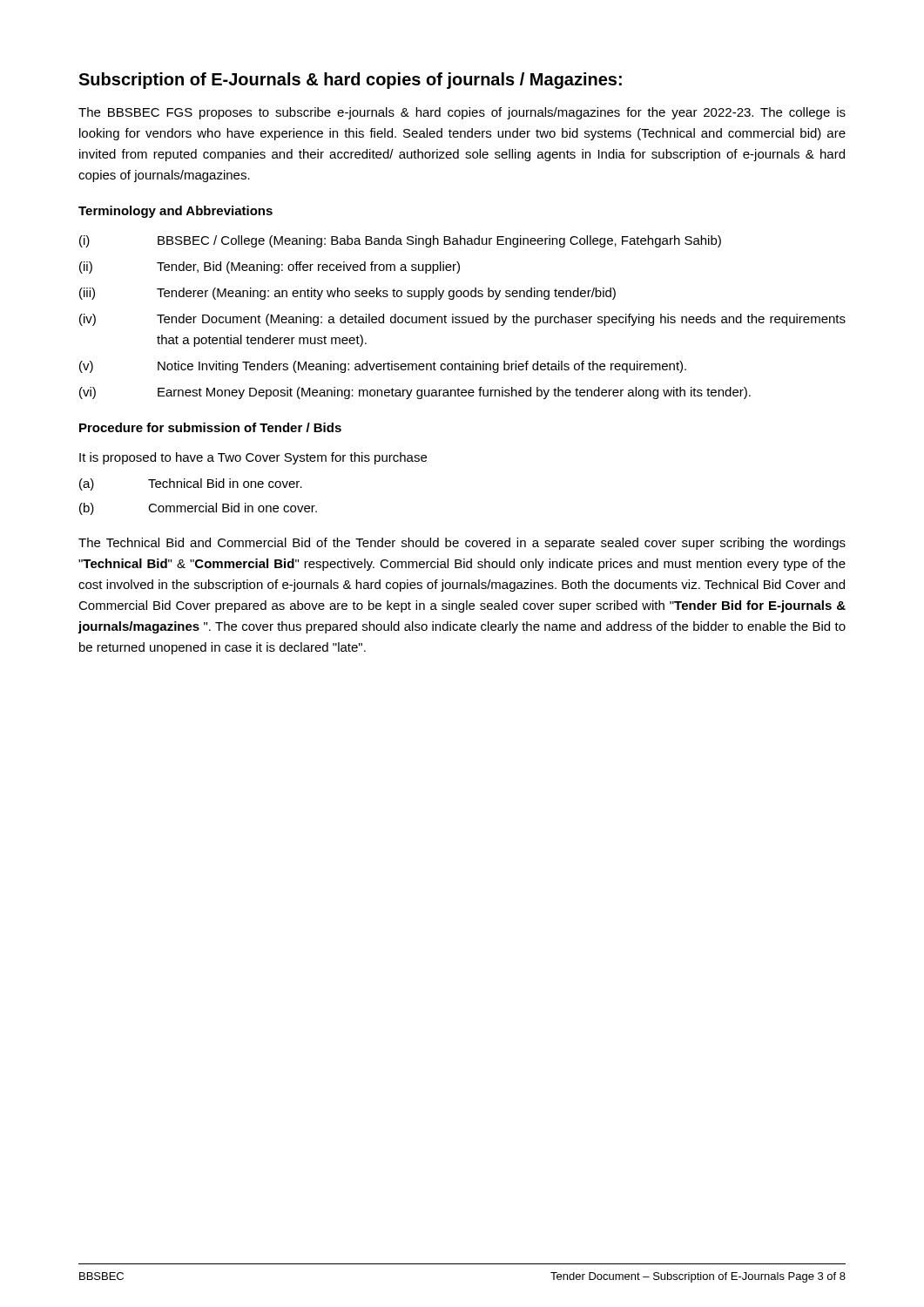The width and height of the screenshot is (924, 1307).
Task: Point to the block beginning "(v) Notice Inviting Tenders (Meaning: advertisement containing brief"
Action: (x=462, y=366)
